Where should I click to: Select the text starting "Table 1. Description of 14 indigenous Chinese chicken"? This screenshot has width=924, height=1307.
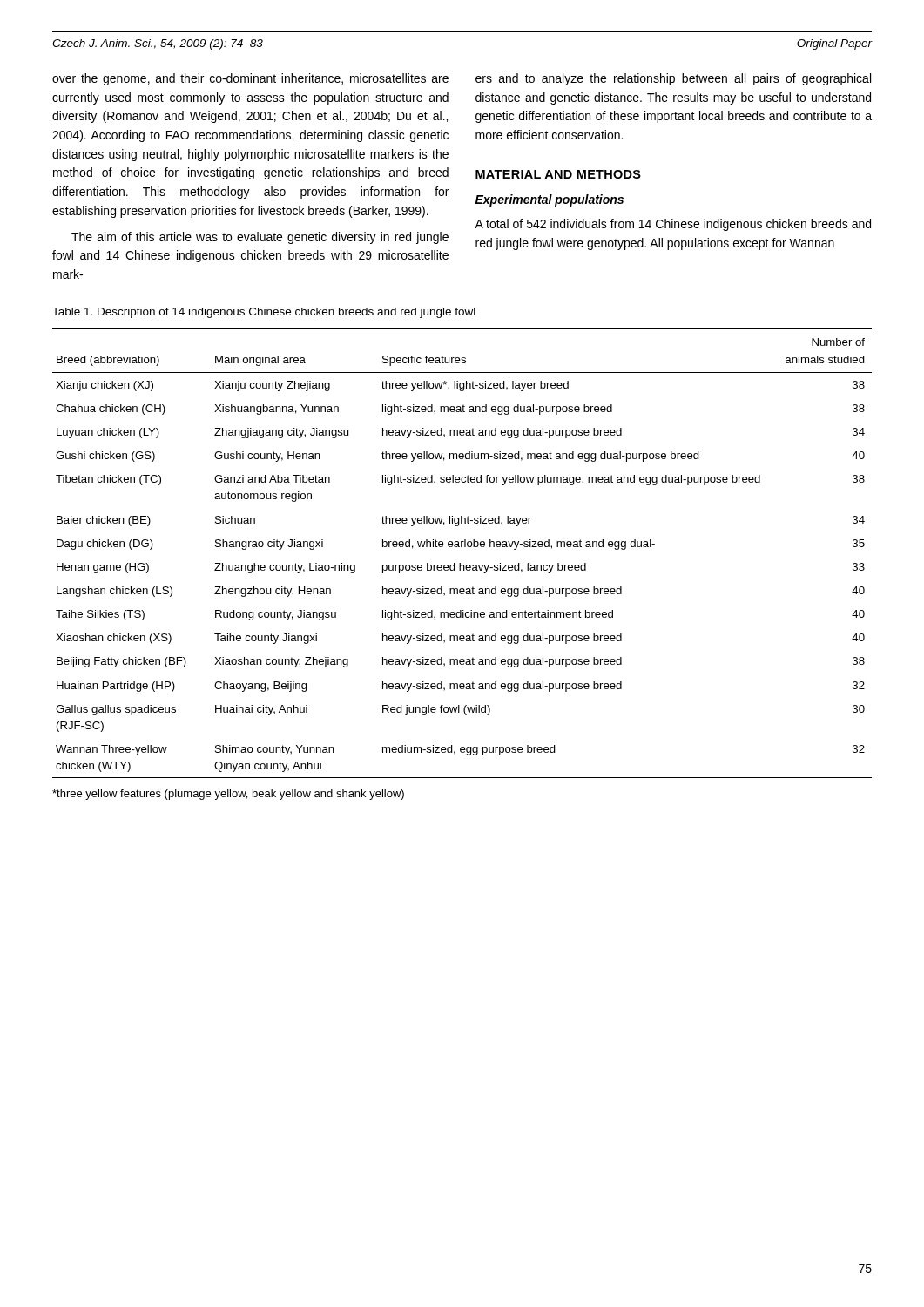pyautogui.click(x=264, y=311)
